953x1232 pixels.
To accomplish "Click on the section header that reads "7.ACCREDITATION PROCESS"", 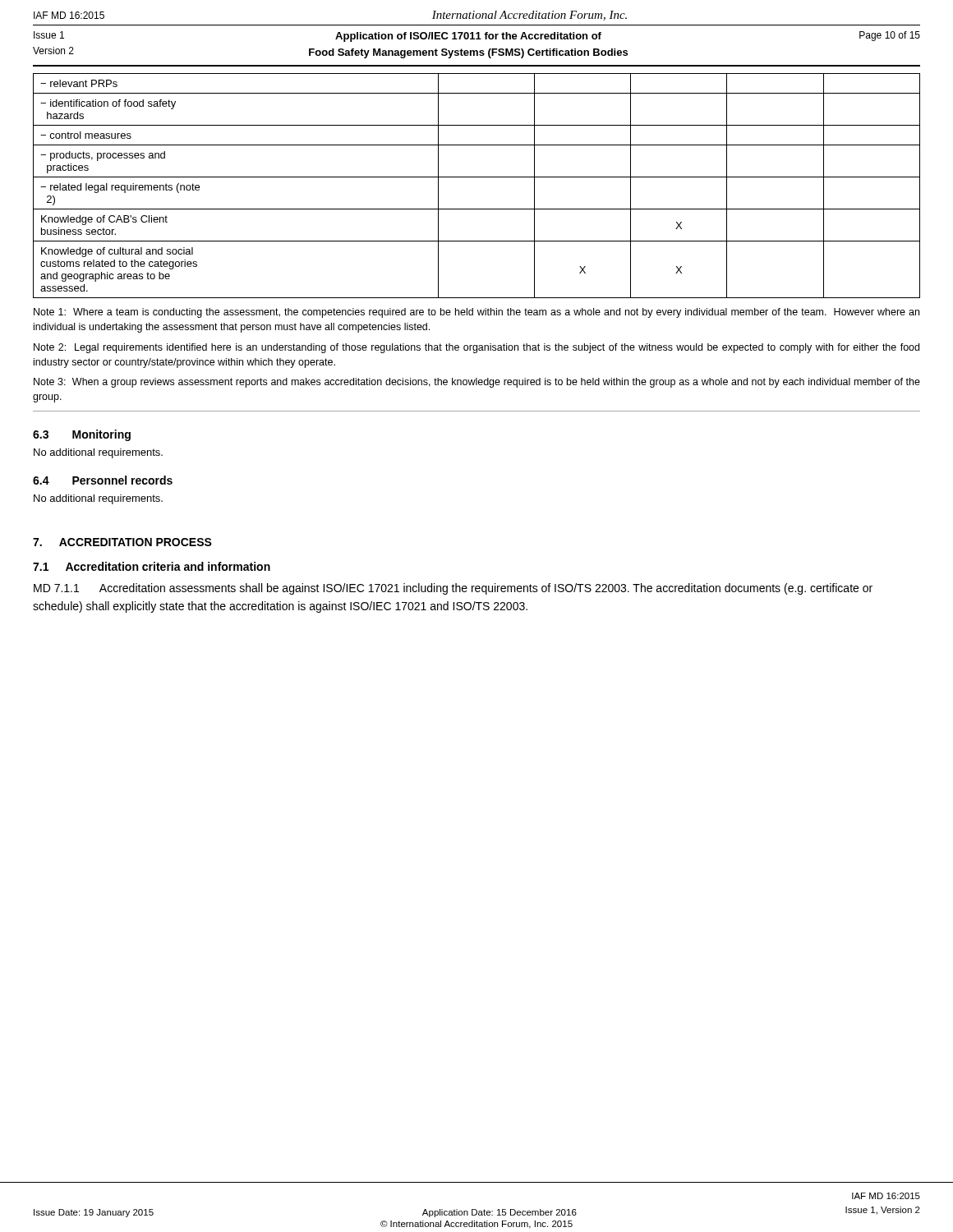I will pyautogui.click(x=122, y=542).
